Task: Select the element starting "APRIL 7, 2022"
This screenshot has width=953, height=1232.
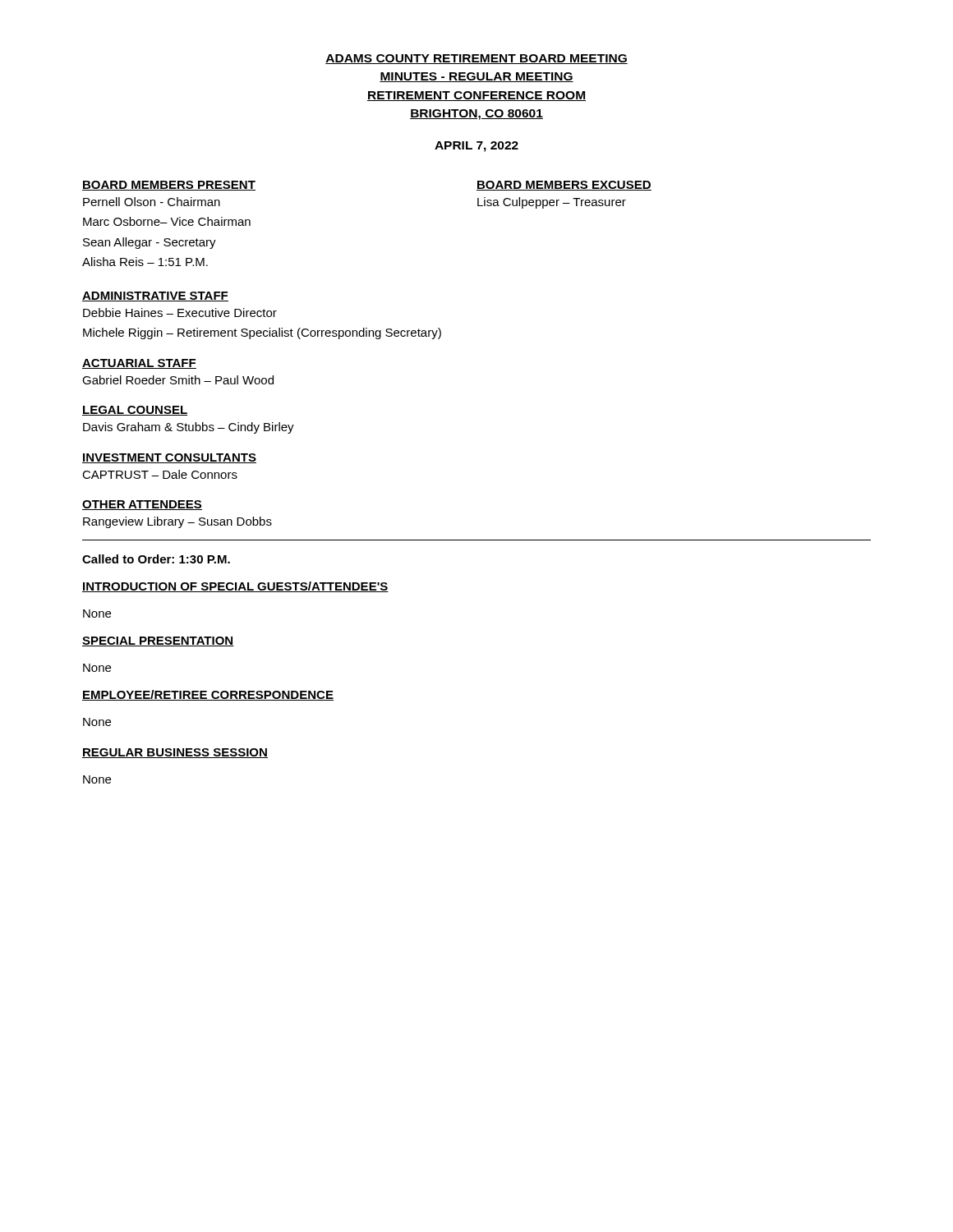Action: point(476,145)
